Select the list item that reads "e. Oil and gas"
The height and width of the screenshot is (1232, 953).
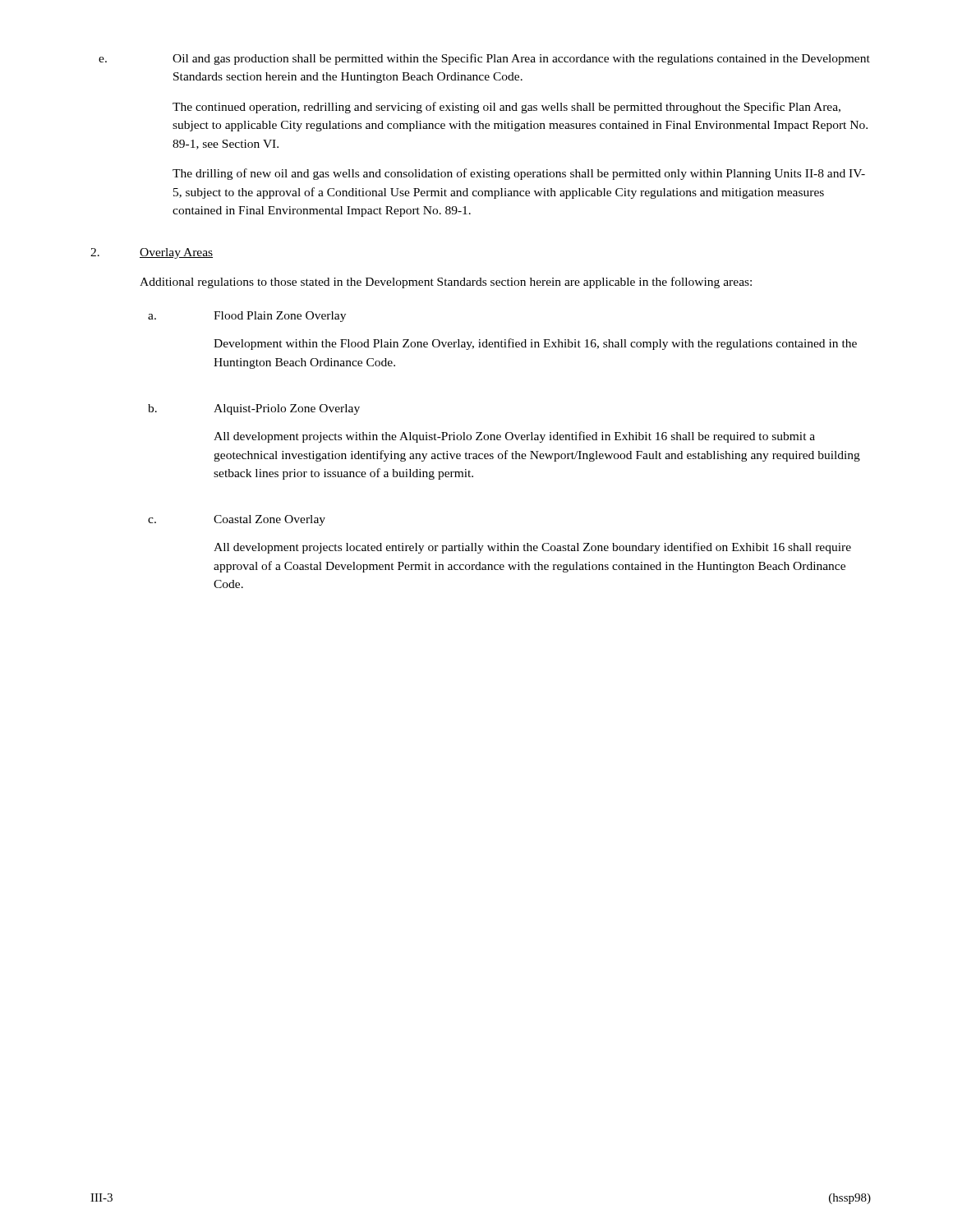click(x=481, y=135)
